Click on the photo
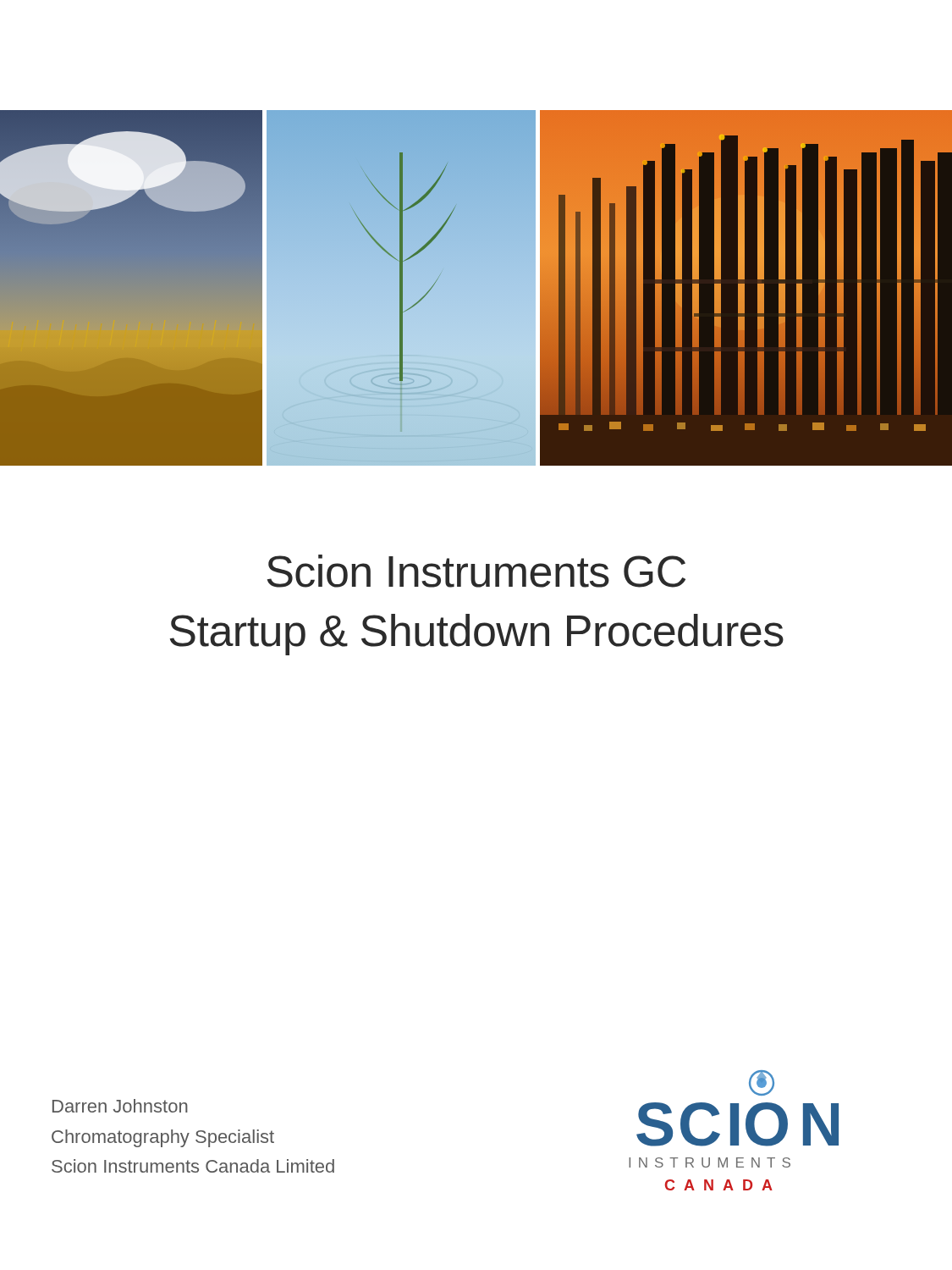 pos(476,288)
